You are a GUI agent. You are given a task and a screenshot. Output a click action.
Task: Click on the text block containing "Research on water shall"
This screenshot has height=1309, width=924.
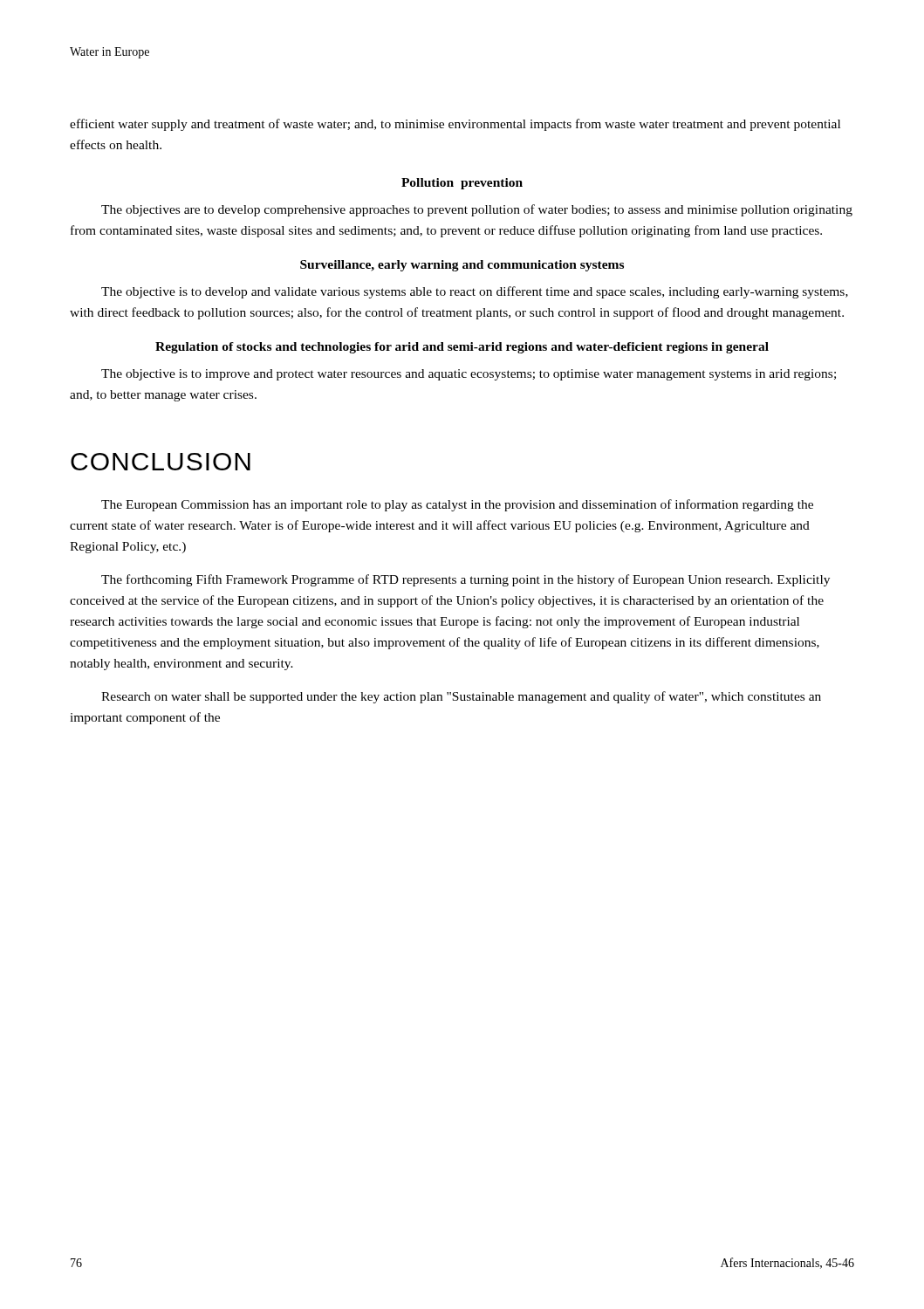(x=446, y=707)
